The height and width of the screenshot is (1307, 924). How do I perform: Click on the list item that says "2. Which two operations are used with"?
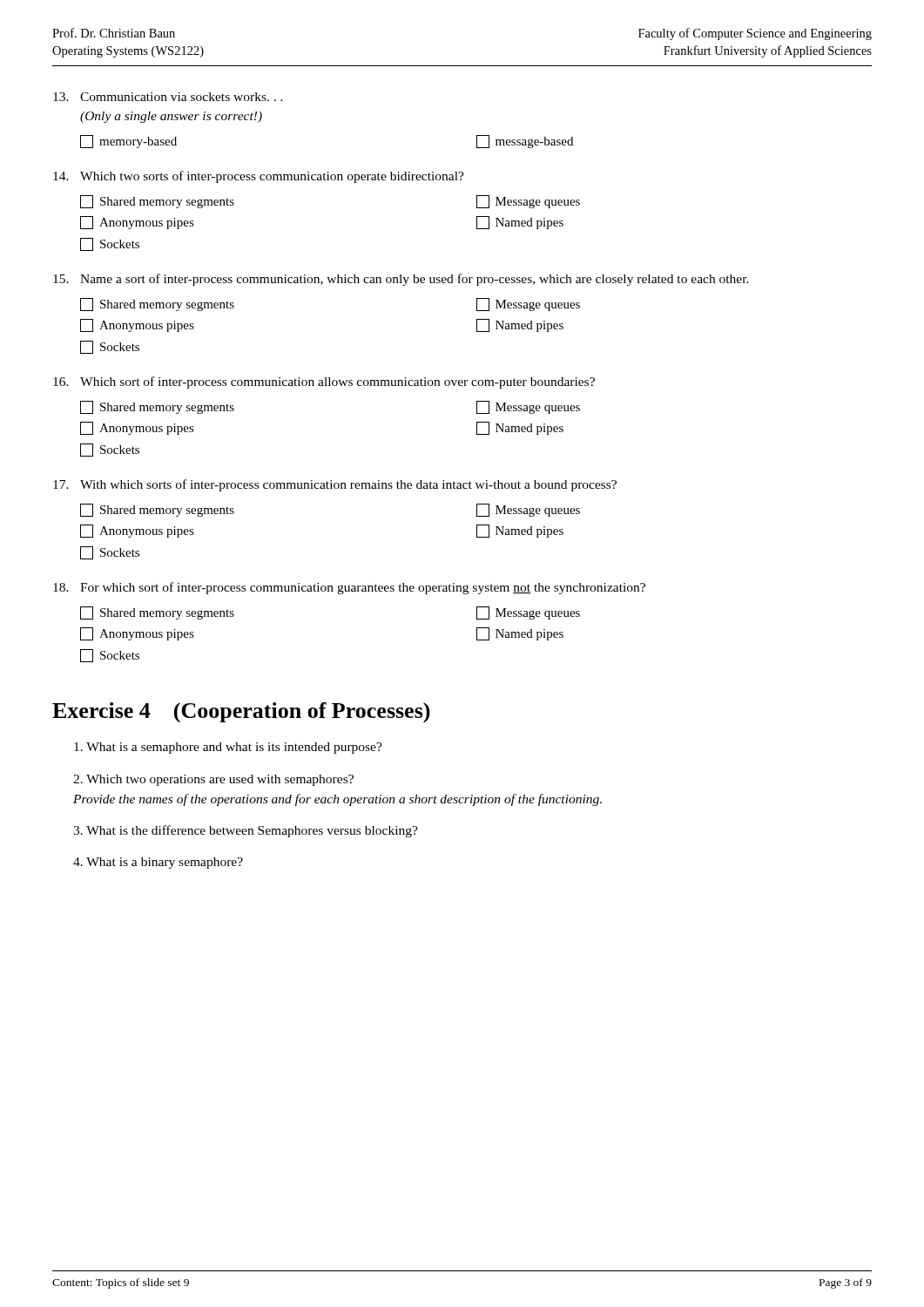coord(338,788)
